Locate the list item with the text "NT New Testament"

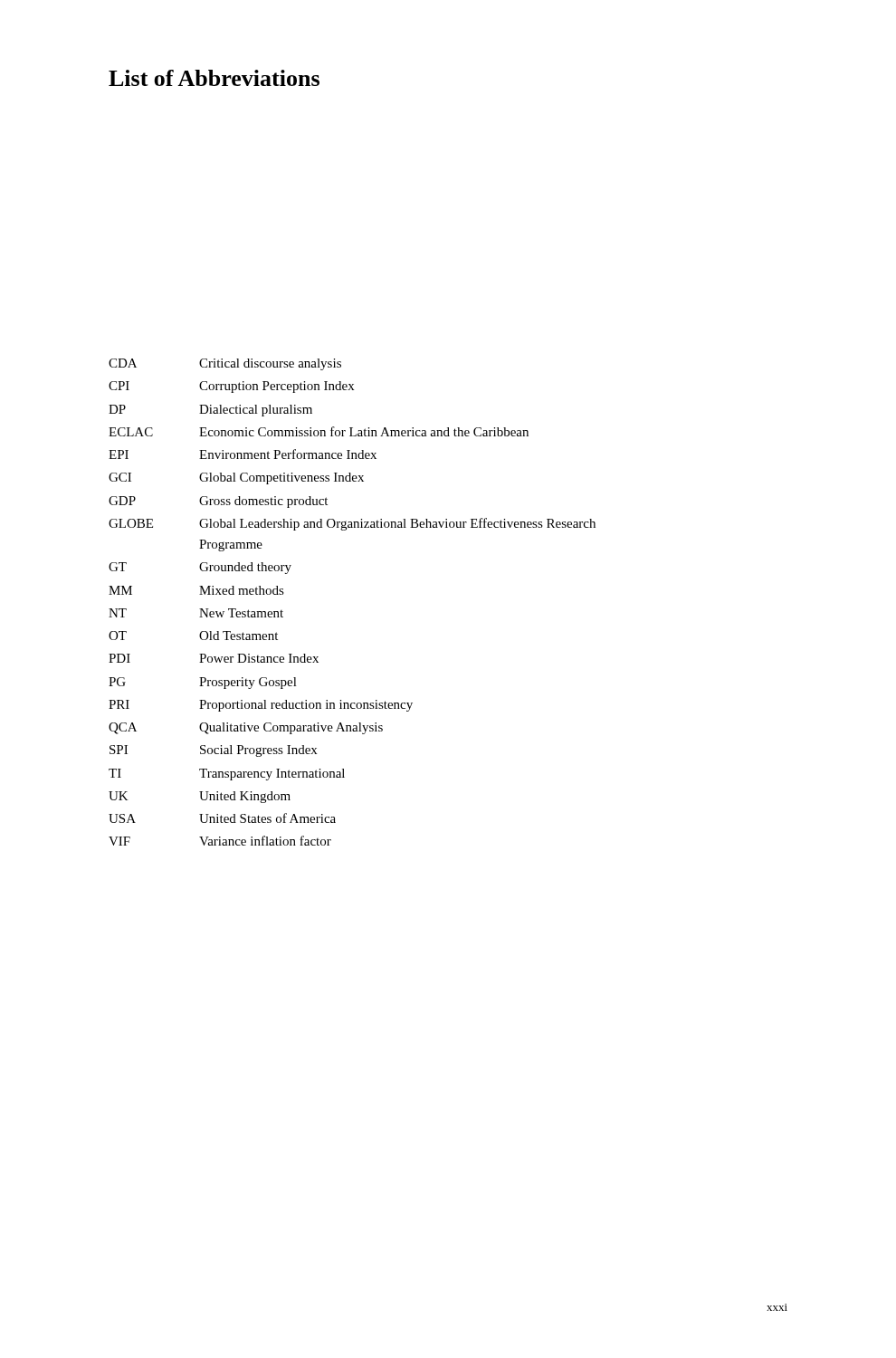[x=117, y=612]
